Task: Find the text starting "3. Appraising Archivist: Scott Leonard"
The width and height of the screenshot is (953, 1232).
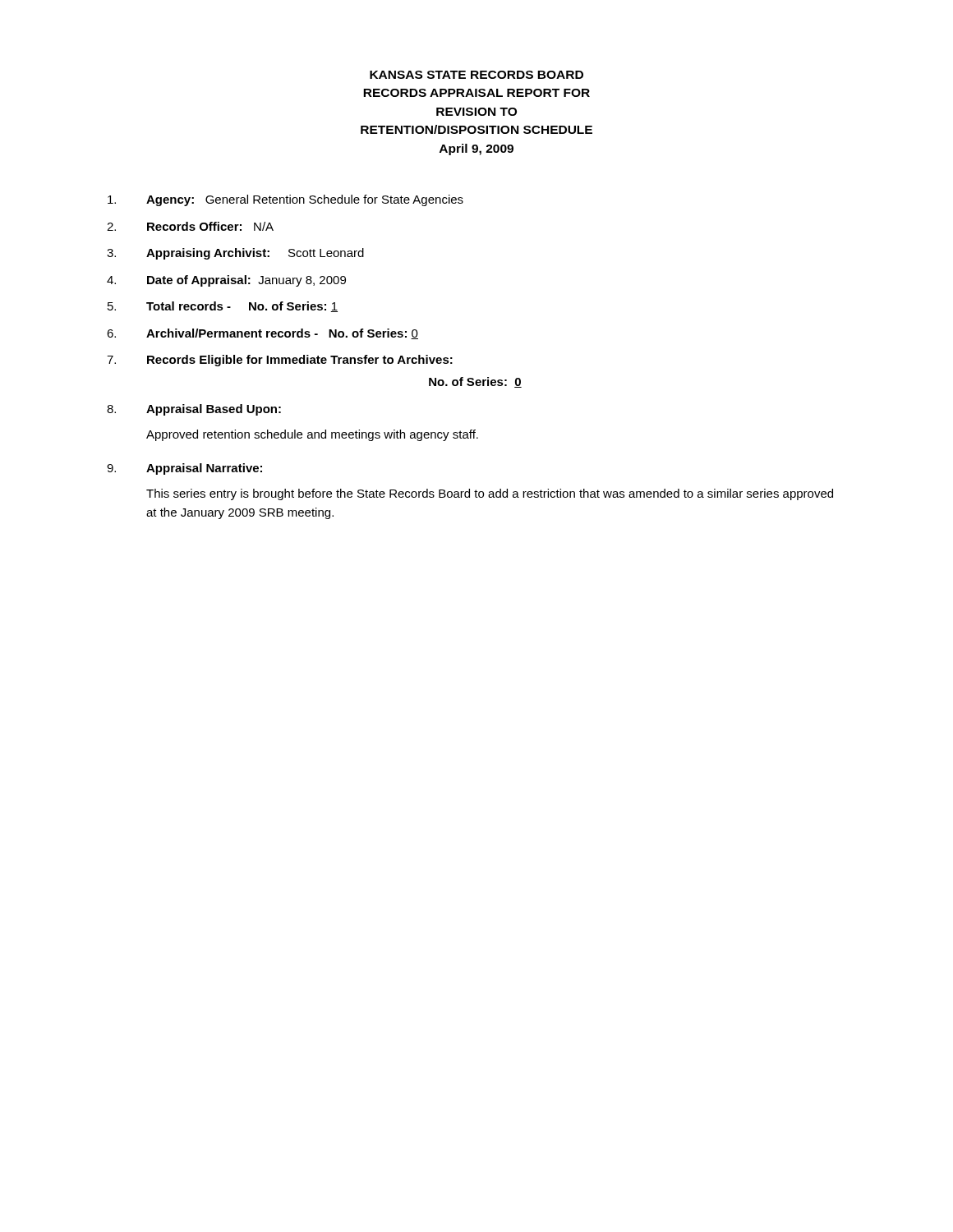Action: [x=236, y=253]
